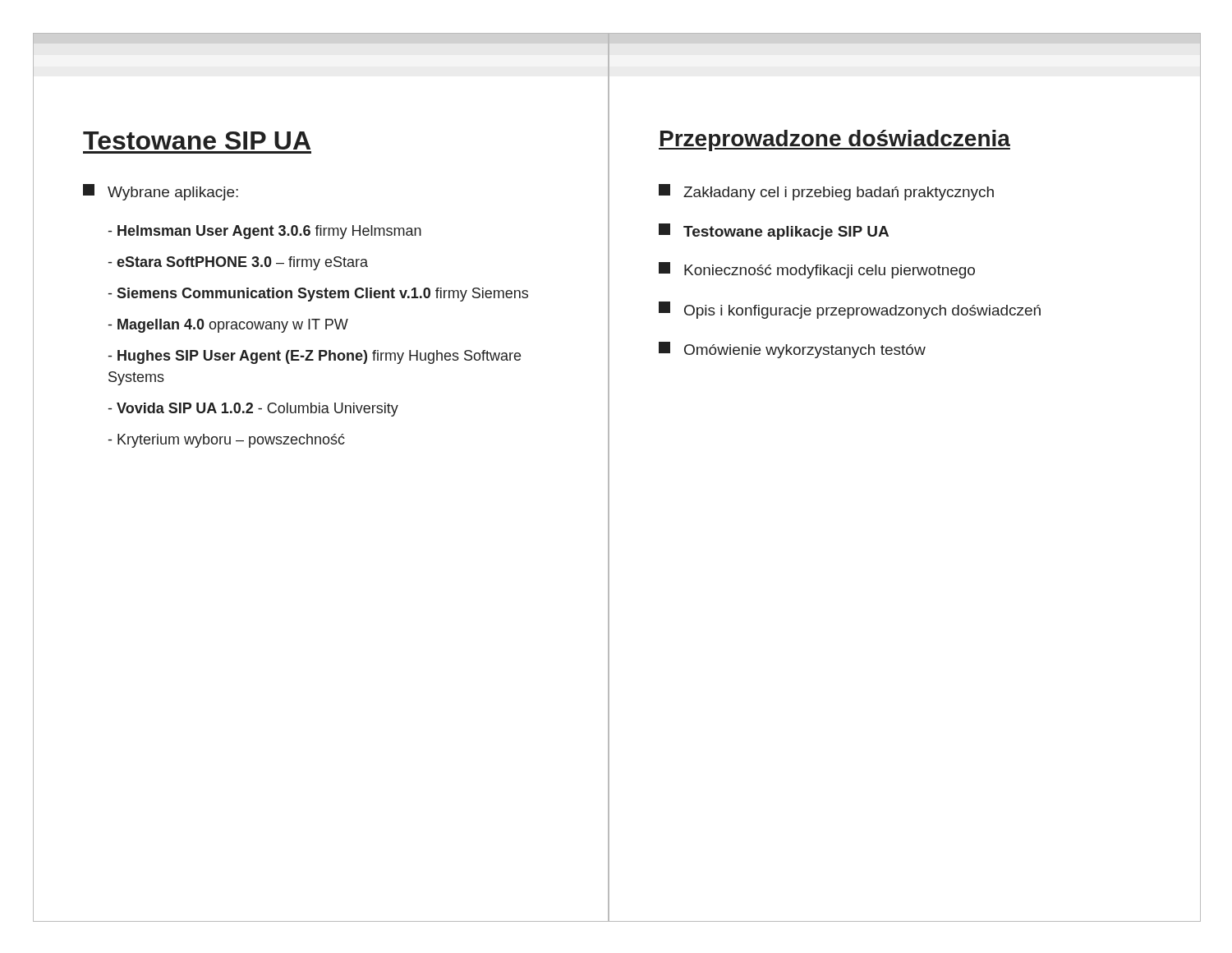Find "Testowane SIP UA" on this page

(197, 140)
